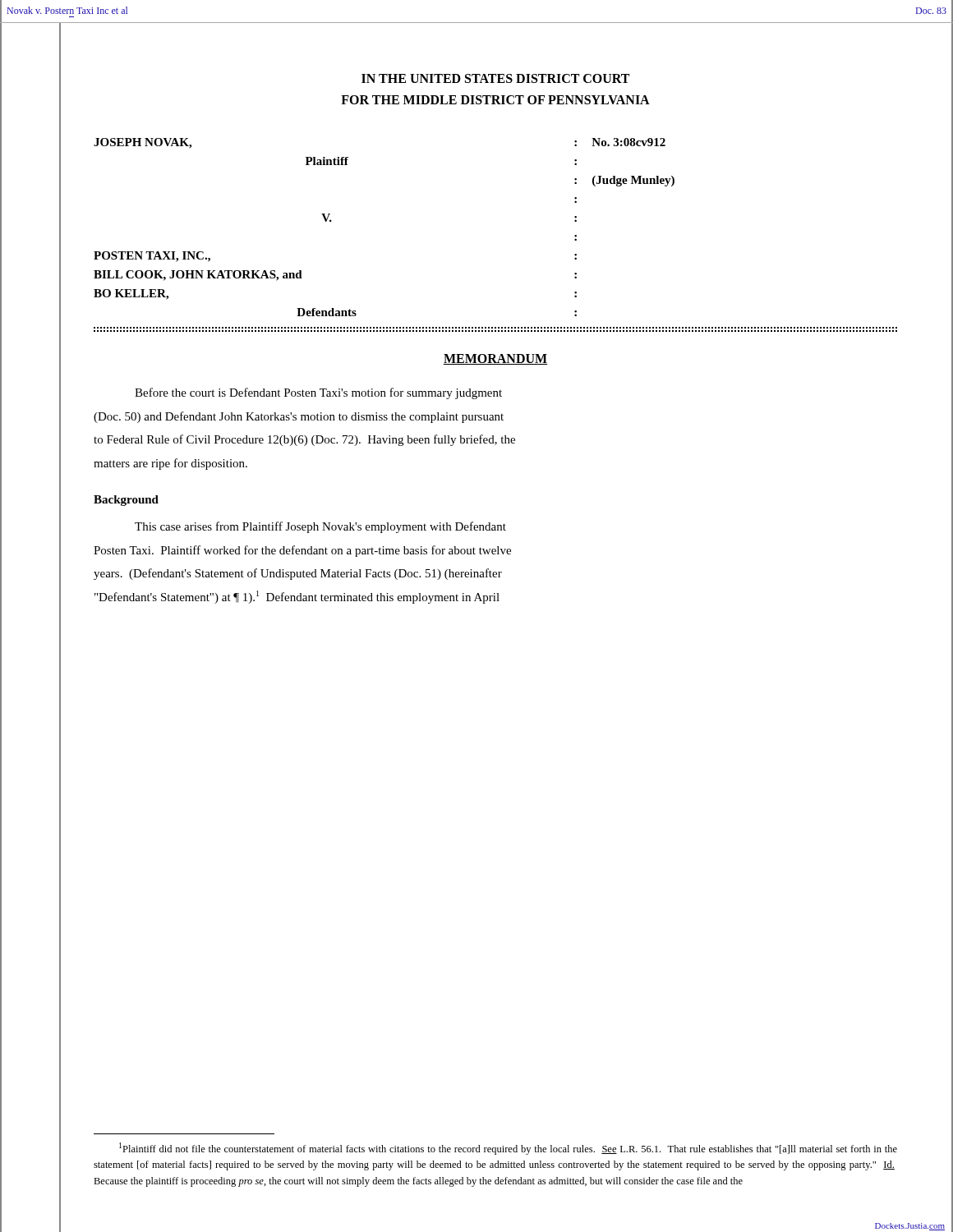
Task: Locate the text block that says "years. (Defendant's Statement of Undisputed Material"
Action: [298, 573]
